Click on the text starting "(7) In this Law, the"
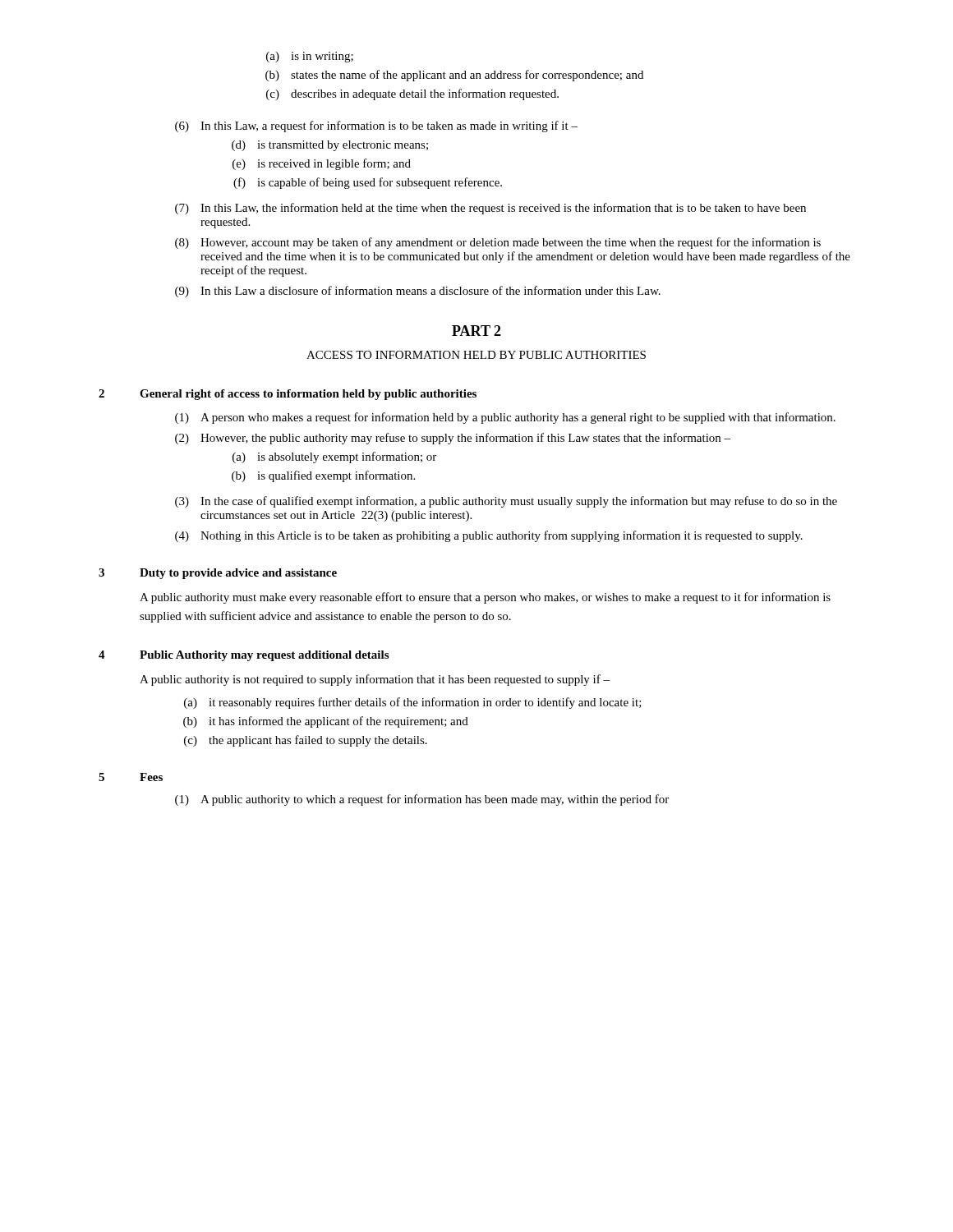The width and height of the screenshot is (953, 1232). 501,215
